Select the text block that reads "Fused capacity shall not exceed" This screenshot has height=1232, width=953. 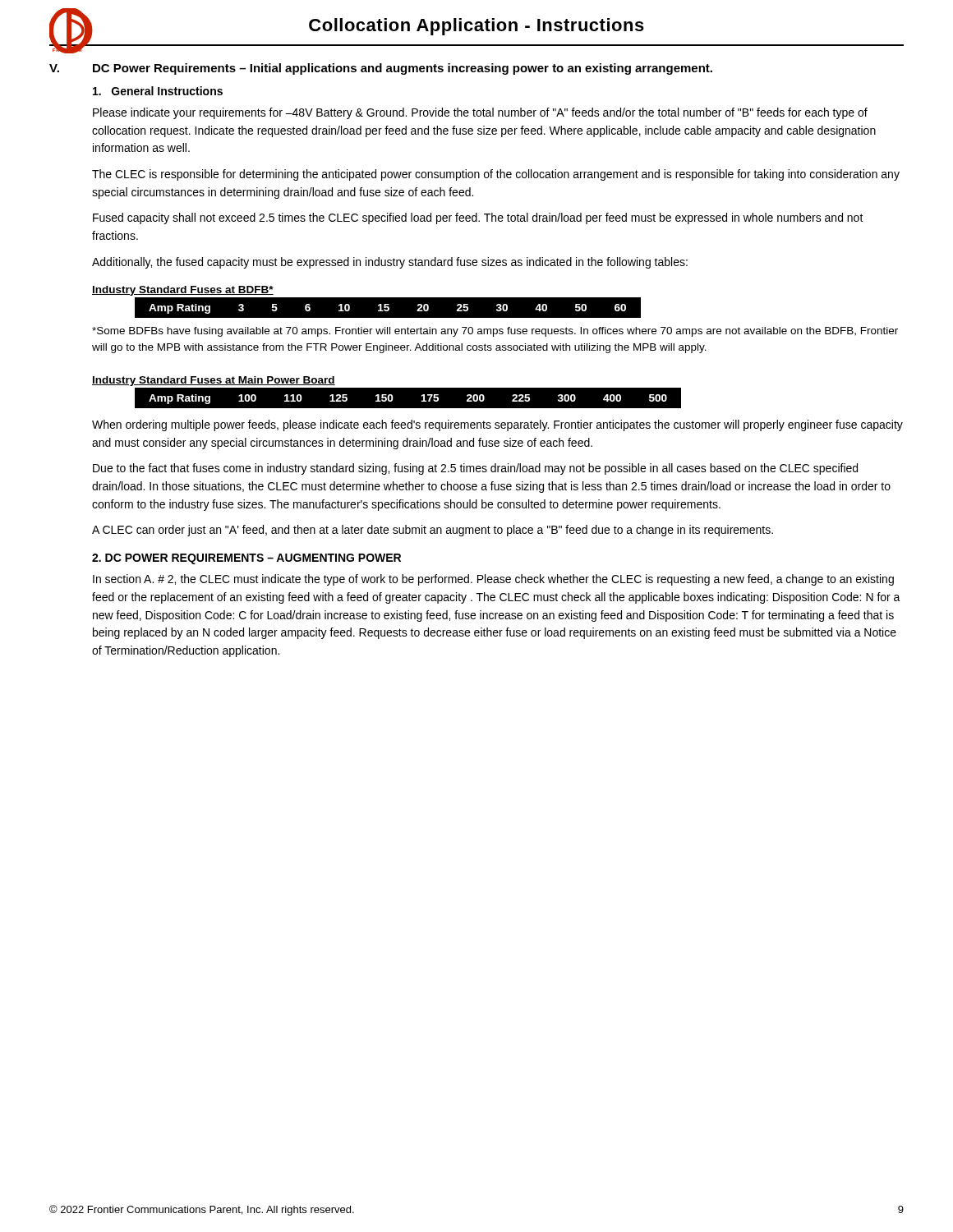point(477,227)
